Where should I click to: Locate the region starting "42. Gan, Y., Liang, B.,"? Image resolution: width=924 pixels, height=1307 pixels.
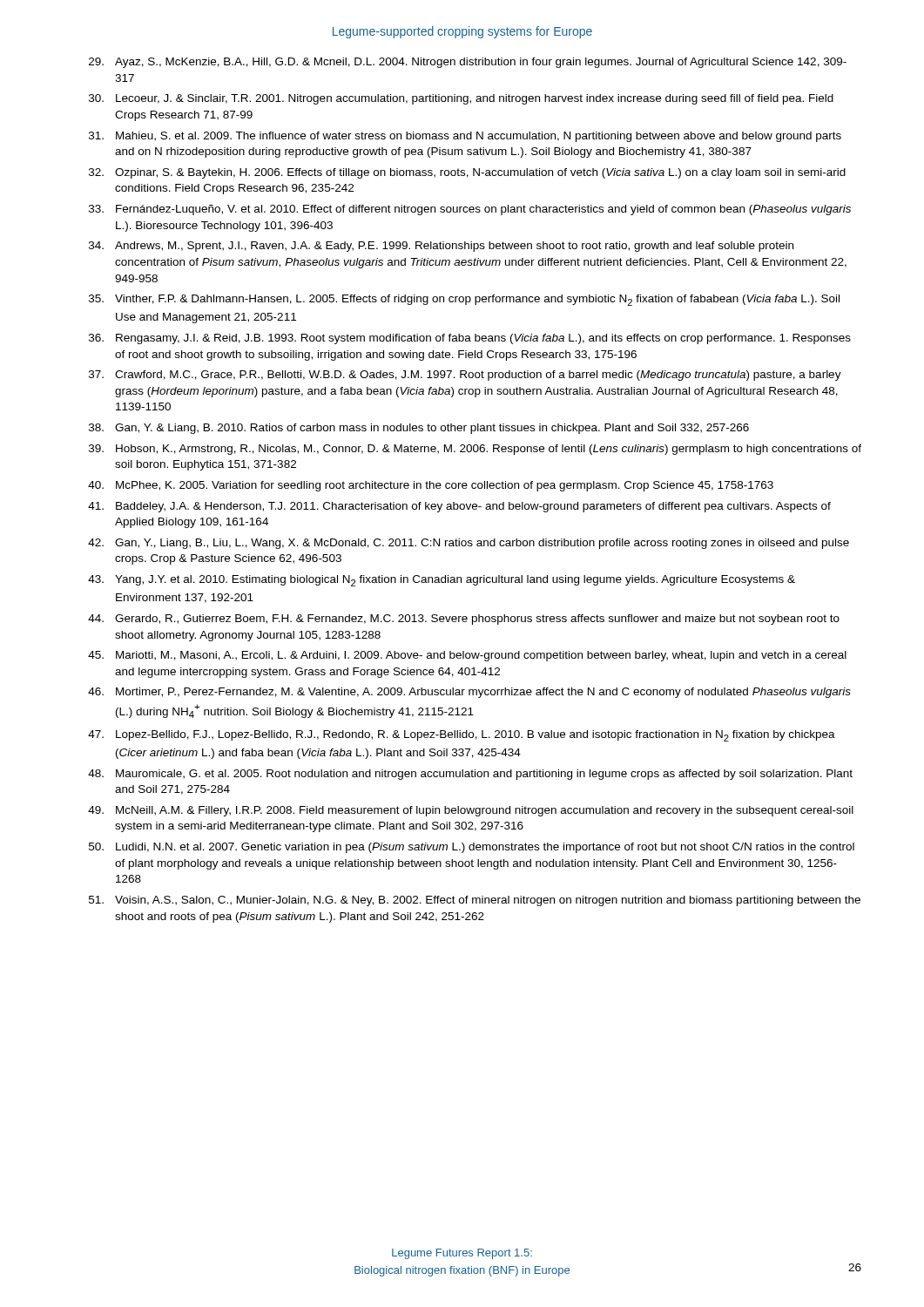[x=462, y=551]
